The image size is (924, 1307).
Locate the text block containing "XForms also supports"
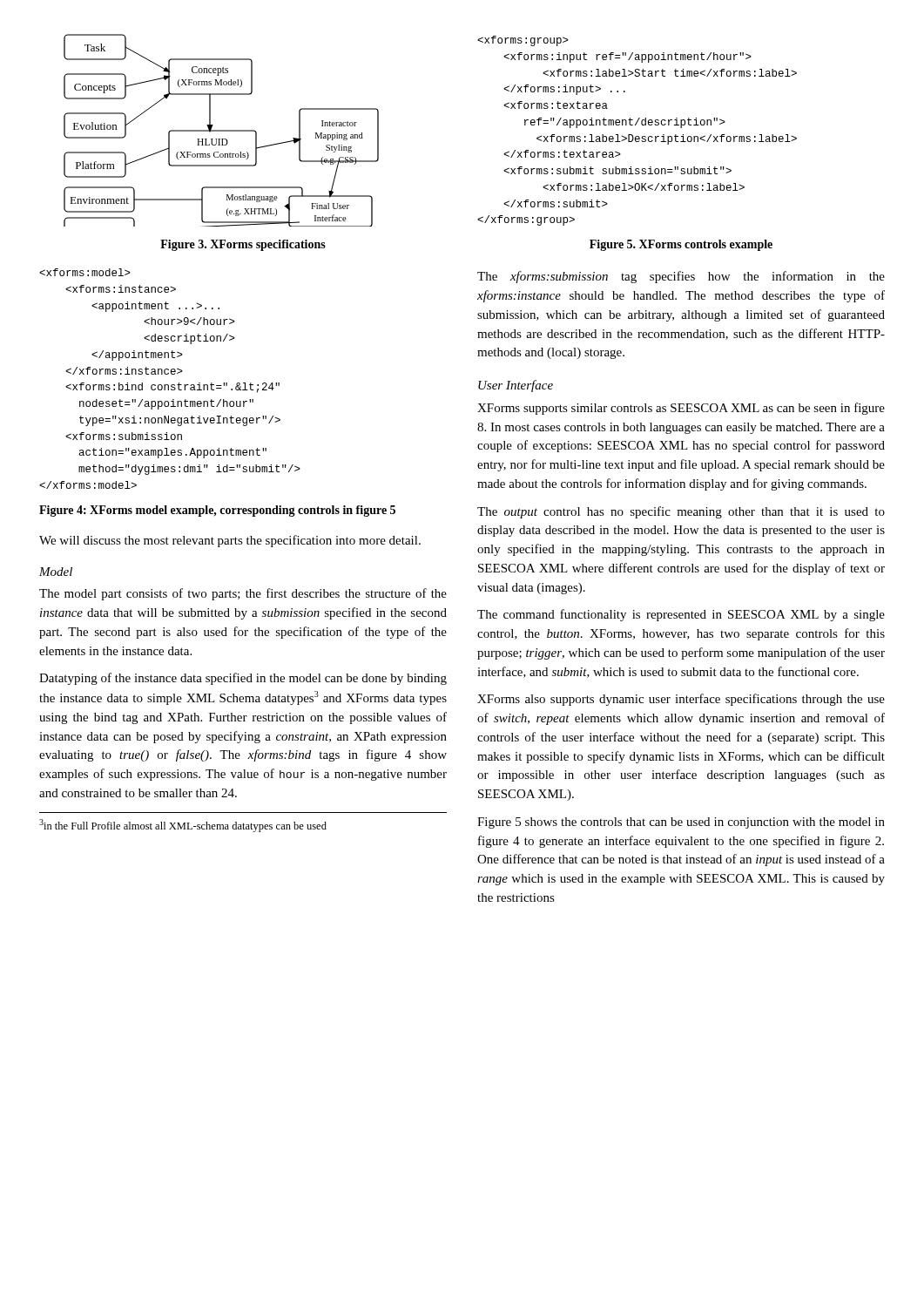681,747
